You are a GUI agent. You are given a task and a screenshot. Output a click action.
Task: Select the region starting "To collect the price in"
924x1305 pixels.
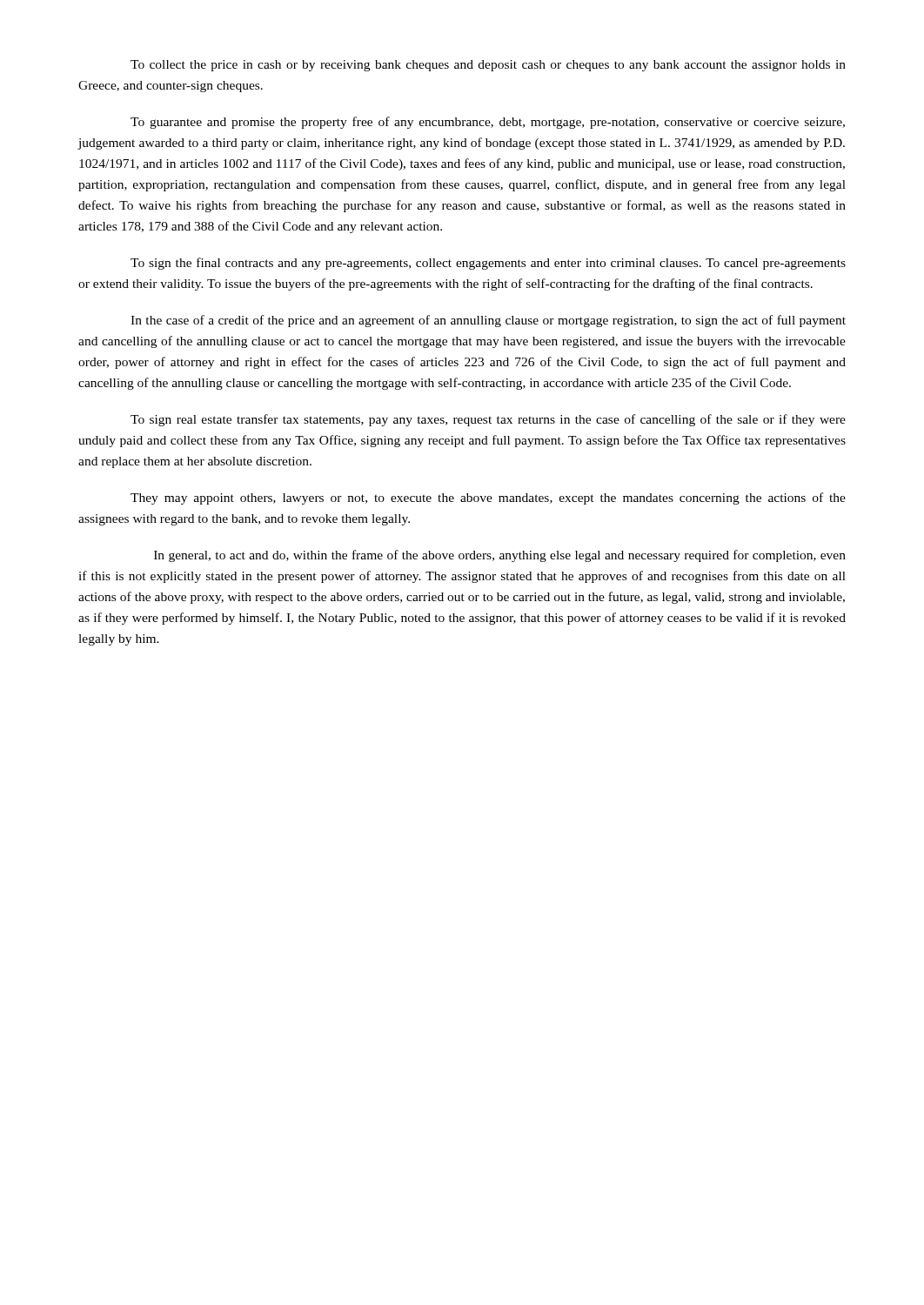[x=462, y=74]
